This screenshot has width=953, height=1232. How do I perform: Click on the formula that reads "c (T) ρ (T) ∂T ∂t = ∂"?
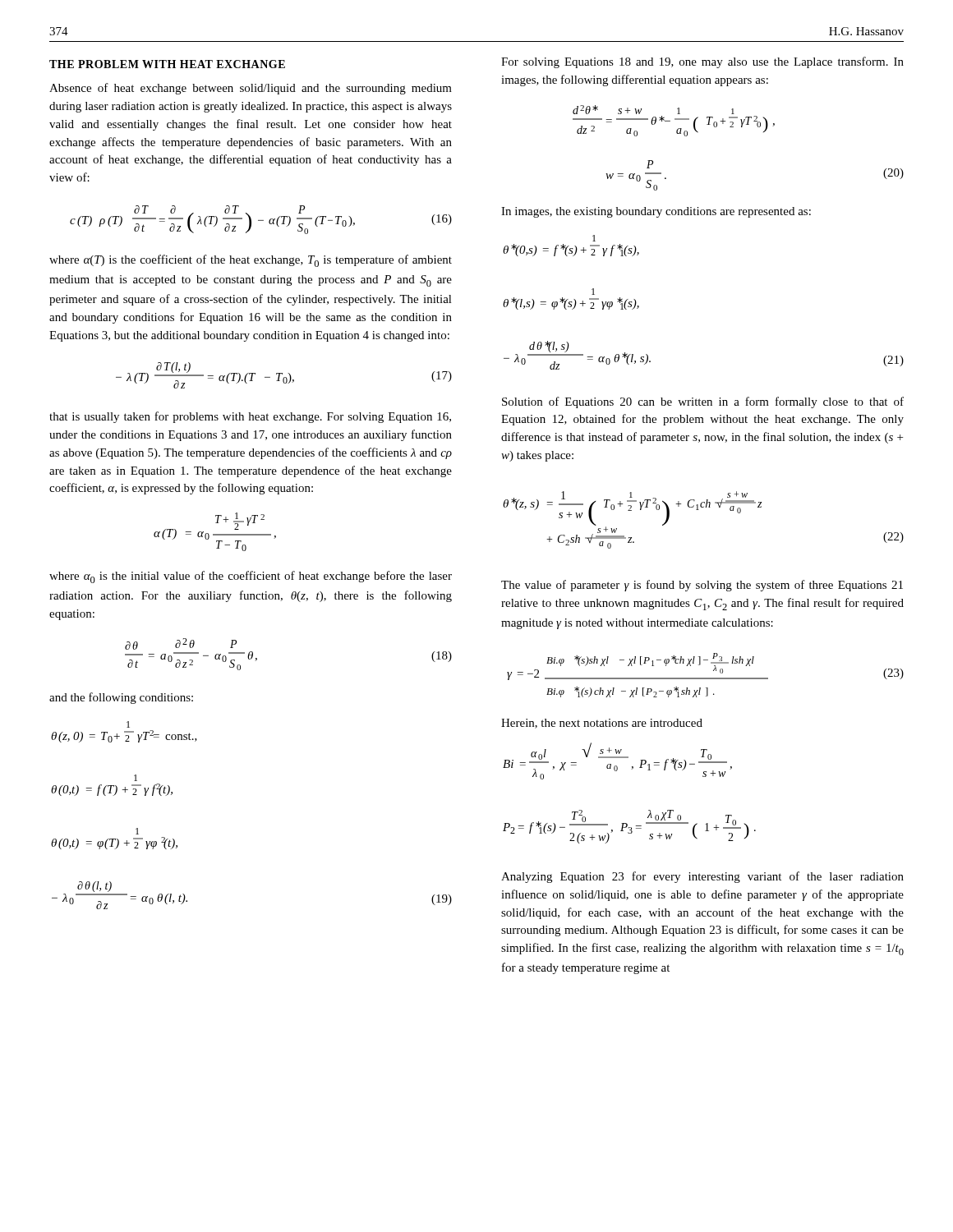point(251,219)
